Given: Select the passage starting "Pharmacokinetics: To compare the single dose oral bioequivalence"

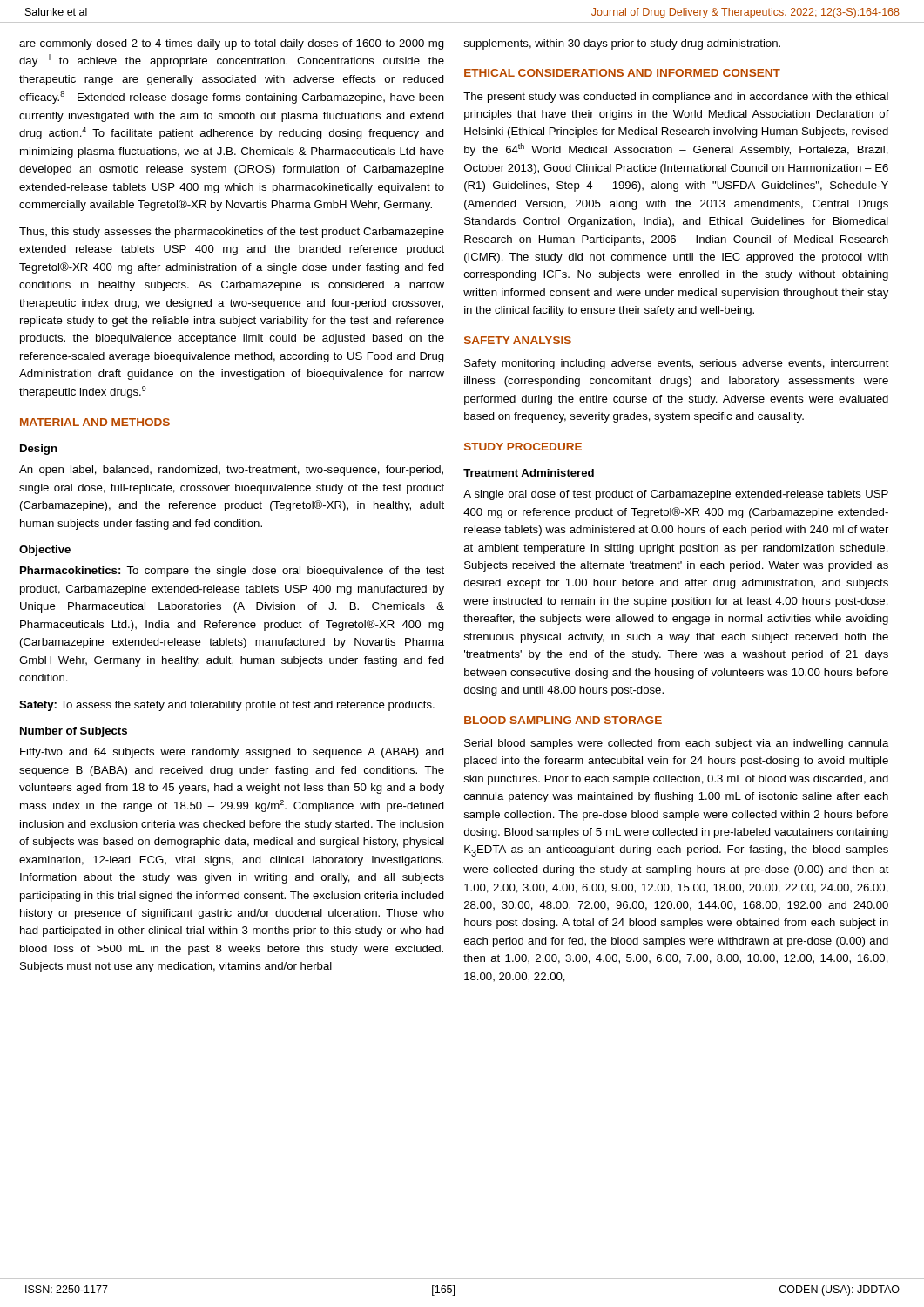Looking at the screenshot, I should pyautogui.click(x=232, y=624).
